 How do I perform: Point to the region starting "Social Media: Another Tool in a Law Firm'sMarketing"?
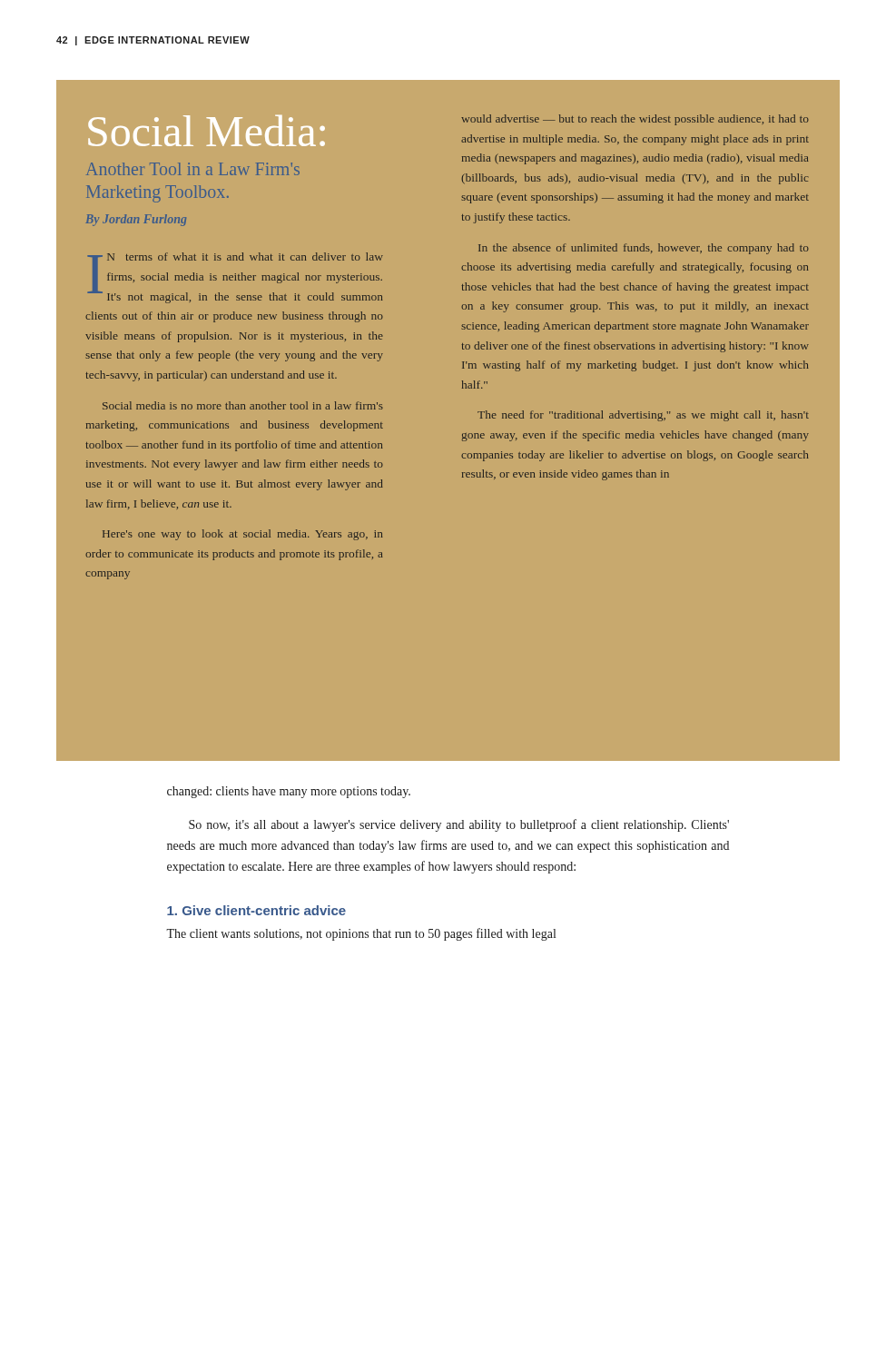point(234,168)
